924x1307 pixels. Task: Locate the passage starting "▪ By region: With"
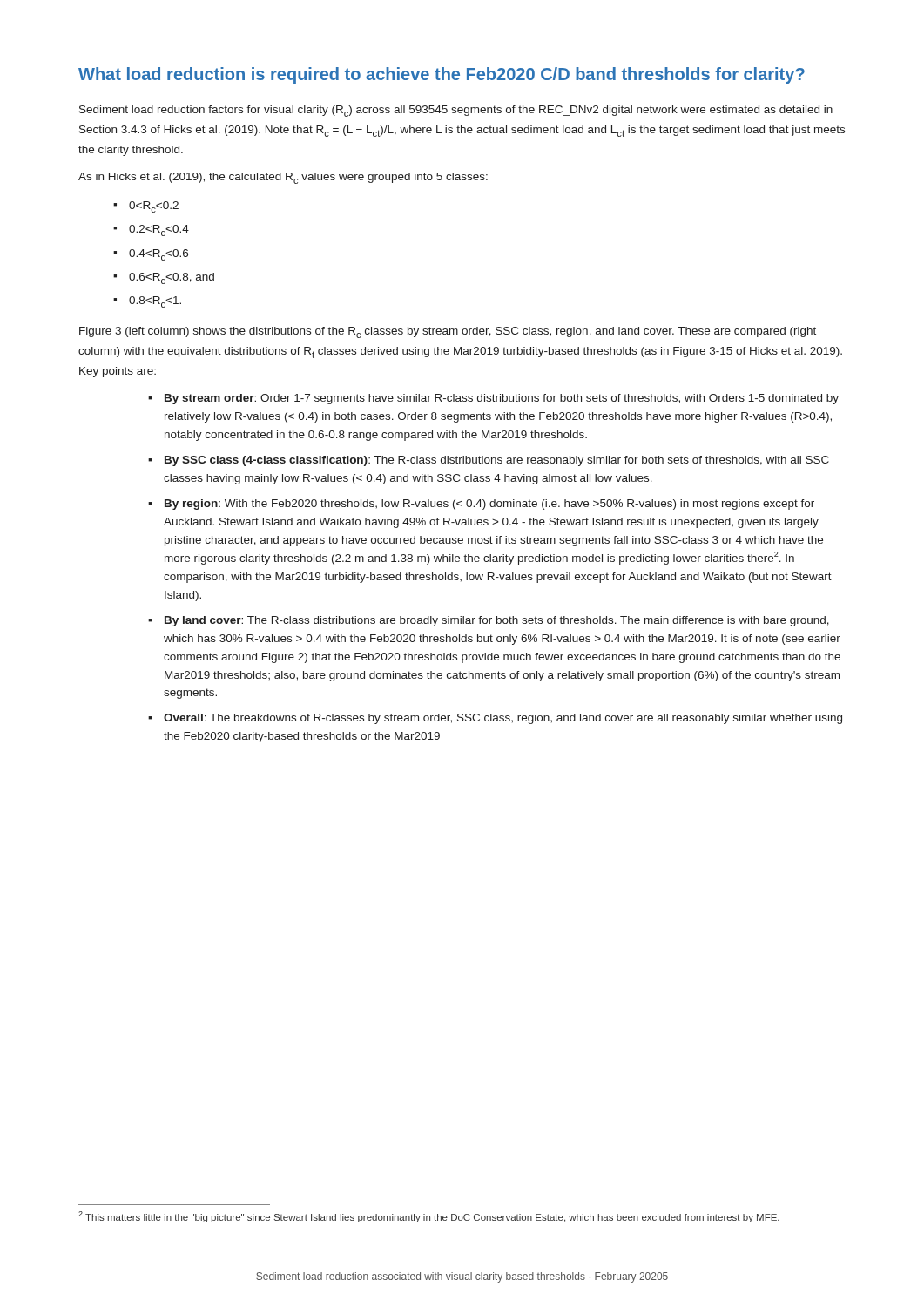click(x=497, y=550)
